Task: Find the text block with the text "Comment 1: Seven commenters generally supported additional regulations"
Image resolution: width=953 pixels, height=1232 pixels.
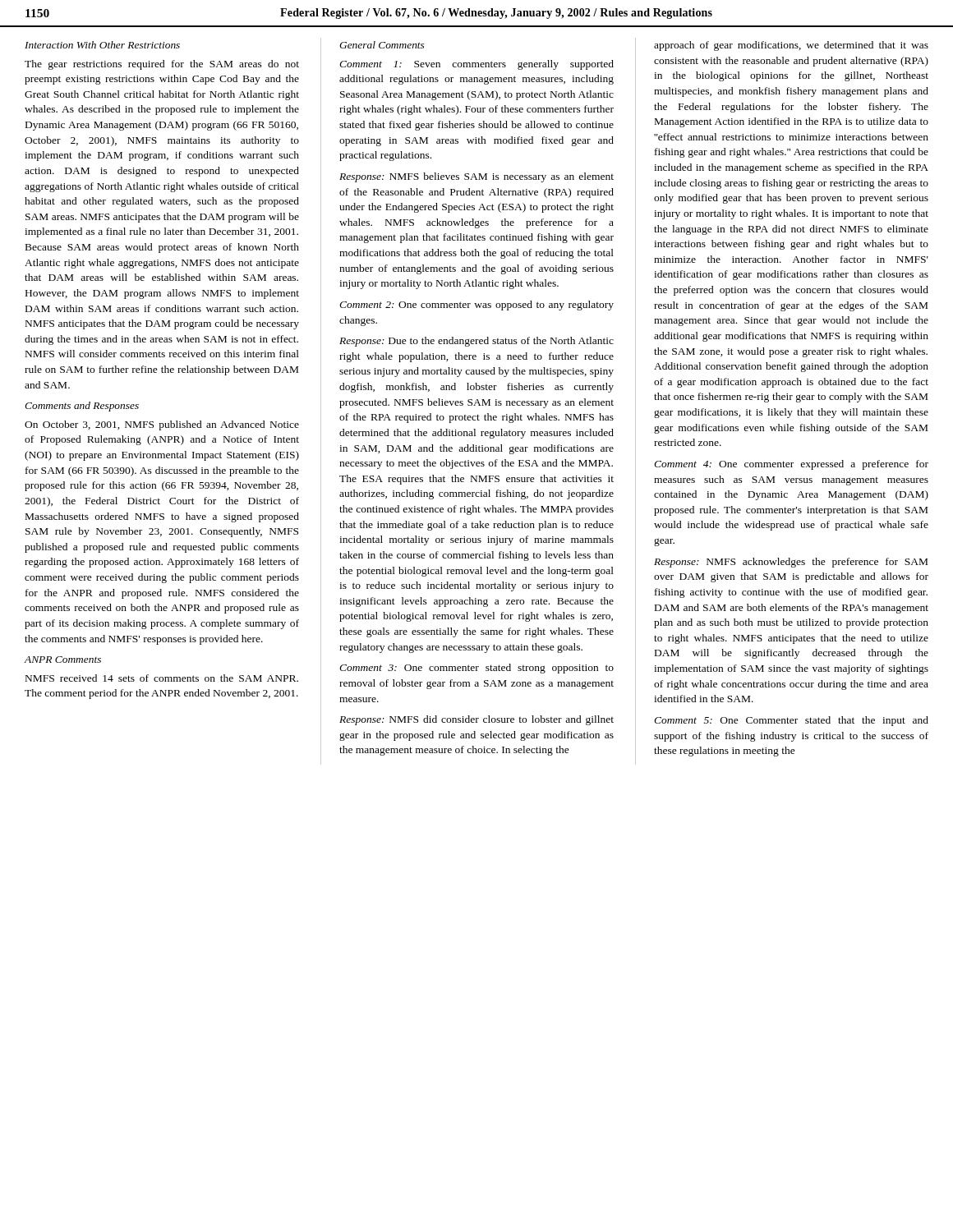Action: (476, 110)
